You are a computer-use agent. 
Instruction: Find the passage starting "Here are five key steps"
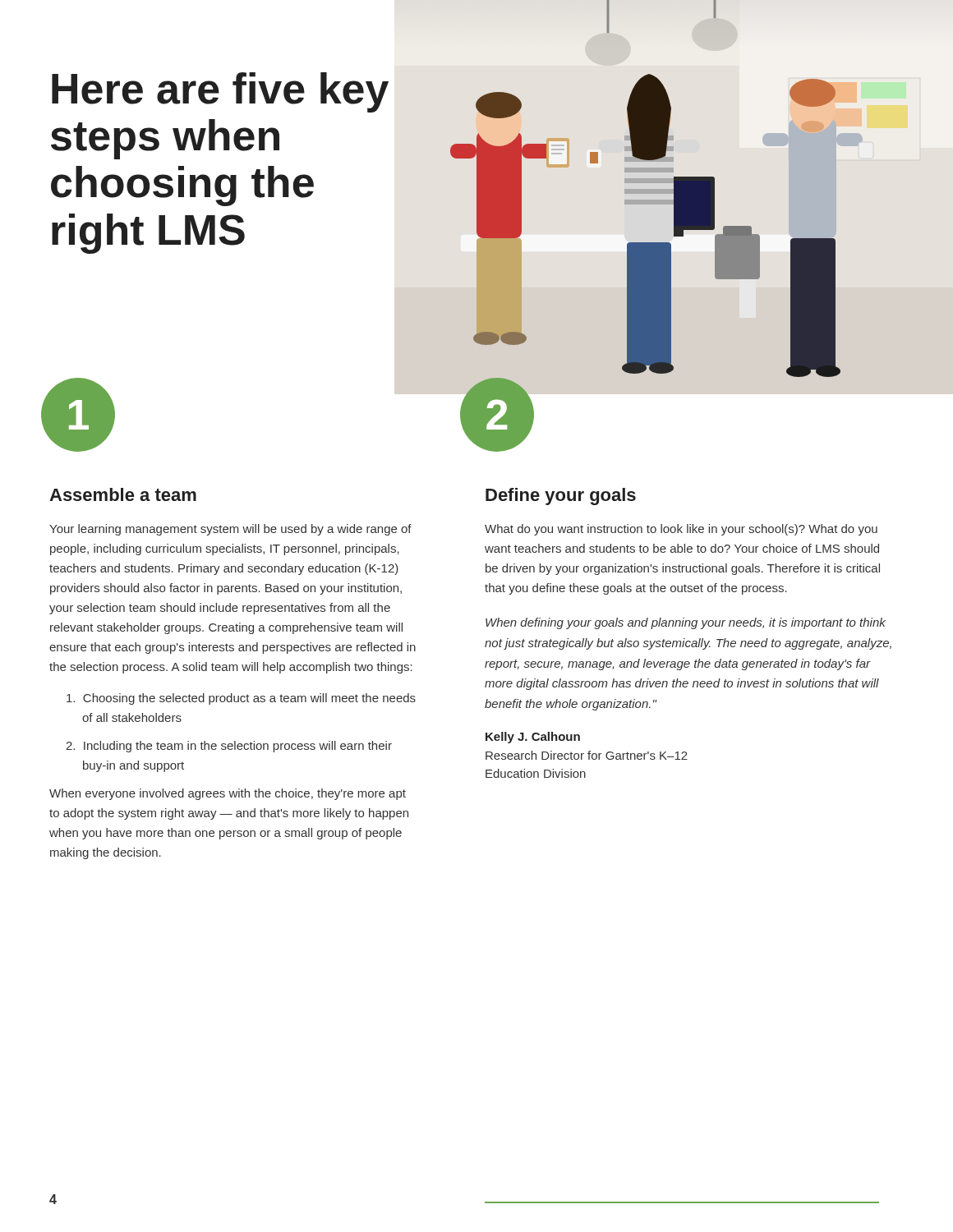point(222,160)
